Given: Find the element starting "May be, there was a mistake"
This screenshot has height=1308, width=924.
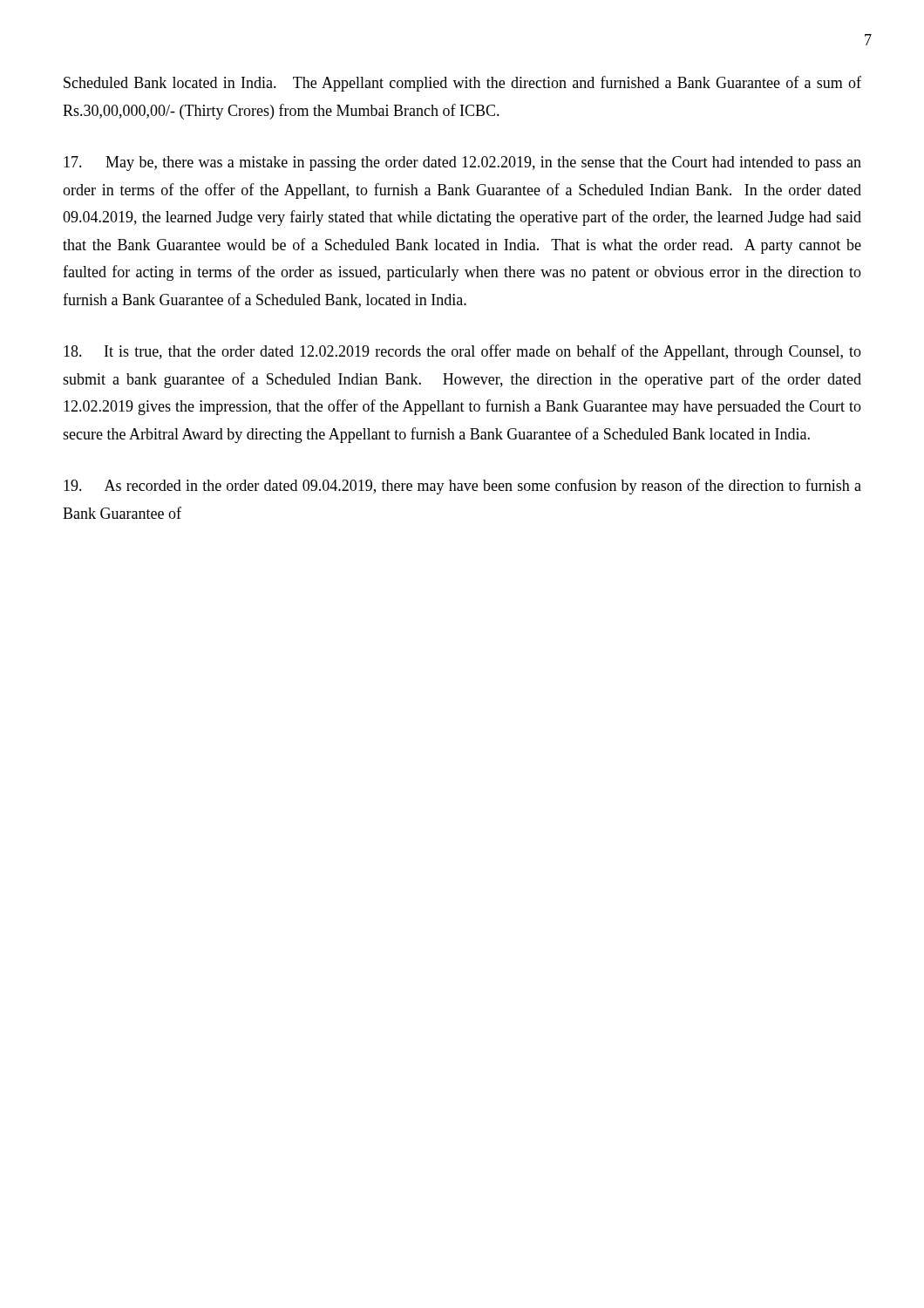Looking at the screenshot, I should pyautogui.click(x=462, y=231).
